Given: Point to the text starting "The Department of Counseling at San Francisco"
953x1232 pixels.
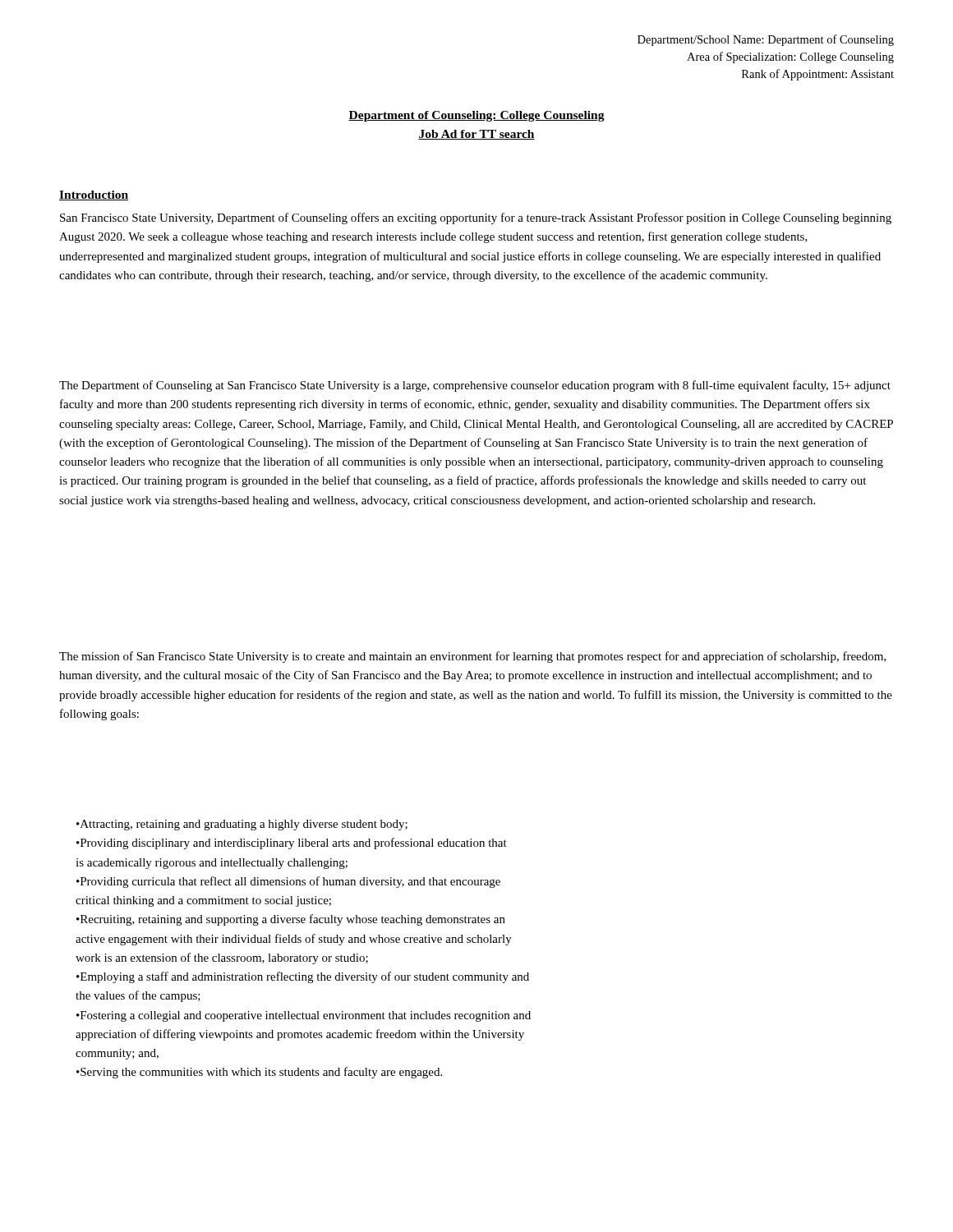Looking at the screenshot, I should pos(476,442).
